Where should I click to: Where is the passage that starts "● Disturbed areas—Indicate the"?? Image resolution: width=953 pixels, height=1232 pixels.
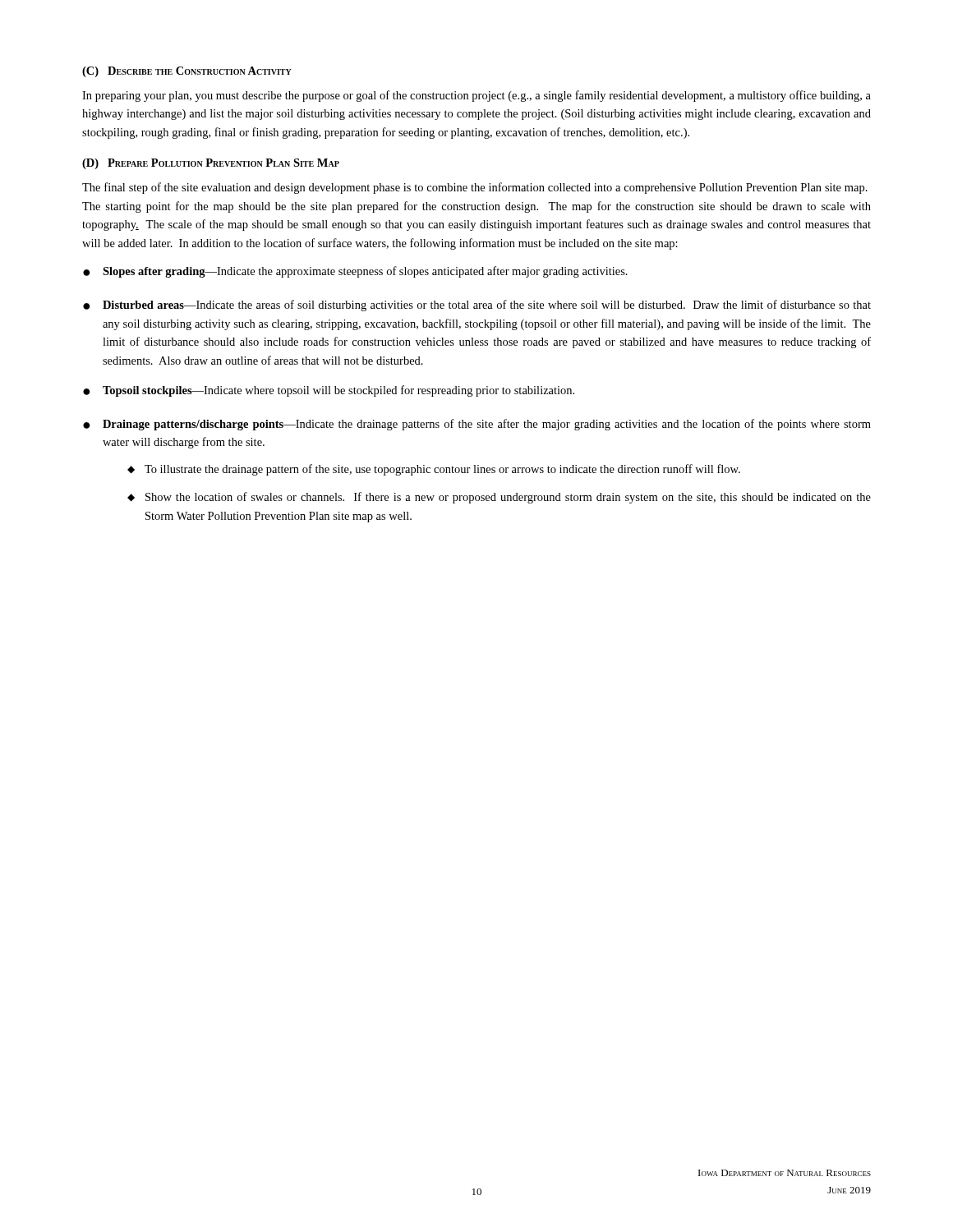pyautogui.click(x=476, y=333)
